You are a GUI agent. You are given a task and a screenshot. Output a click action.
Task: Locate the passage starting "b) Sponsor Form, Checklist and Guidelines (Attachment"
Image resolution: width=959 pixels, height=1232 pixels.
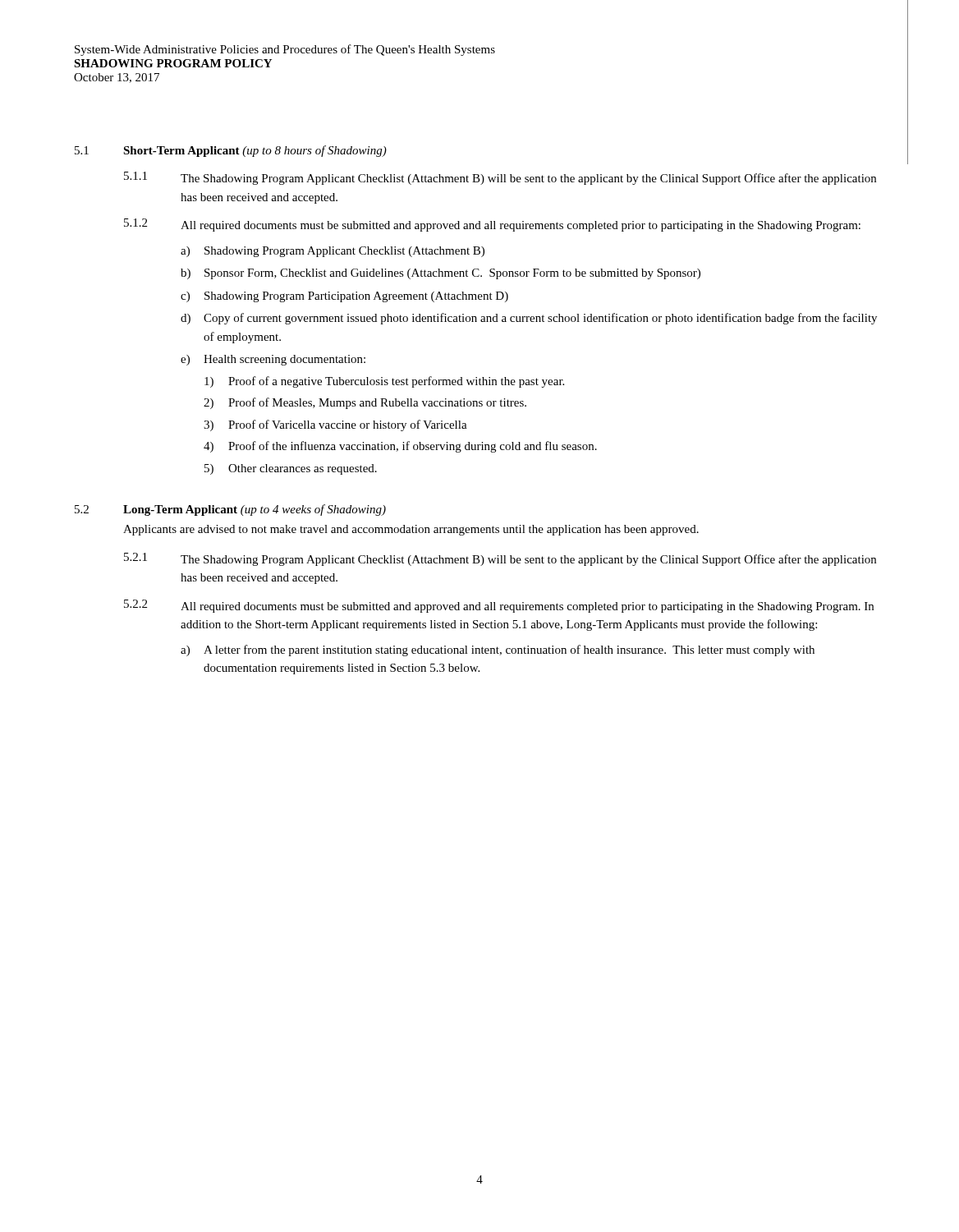tap(441, 273)
